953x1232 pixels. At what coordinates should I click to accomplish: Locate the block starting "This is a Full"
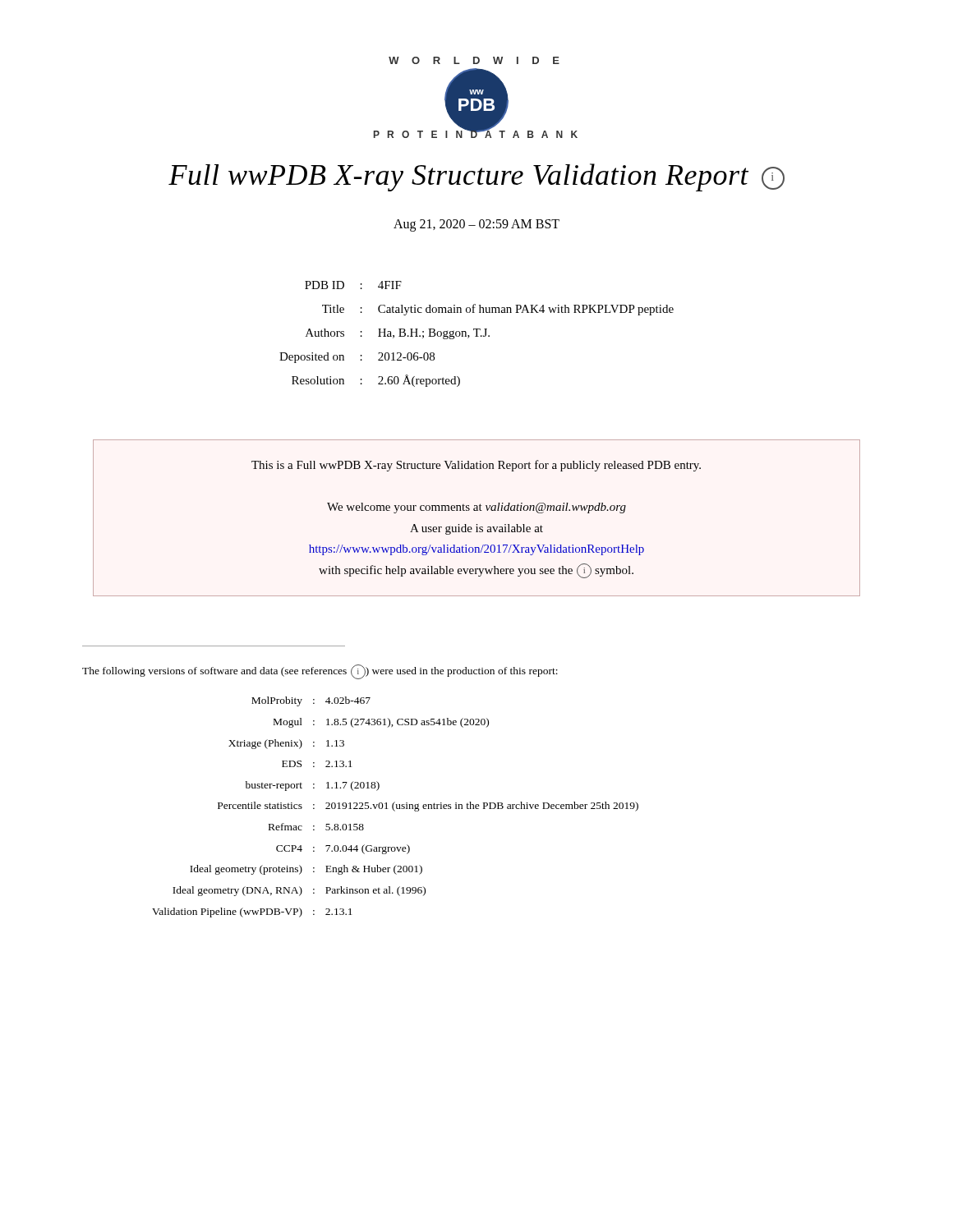tap(476, 518)
